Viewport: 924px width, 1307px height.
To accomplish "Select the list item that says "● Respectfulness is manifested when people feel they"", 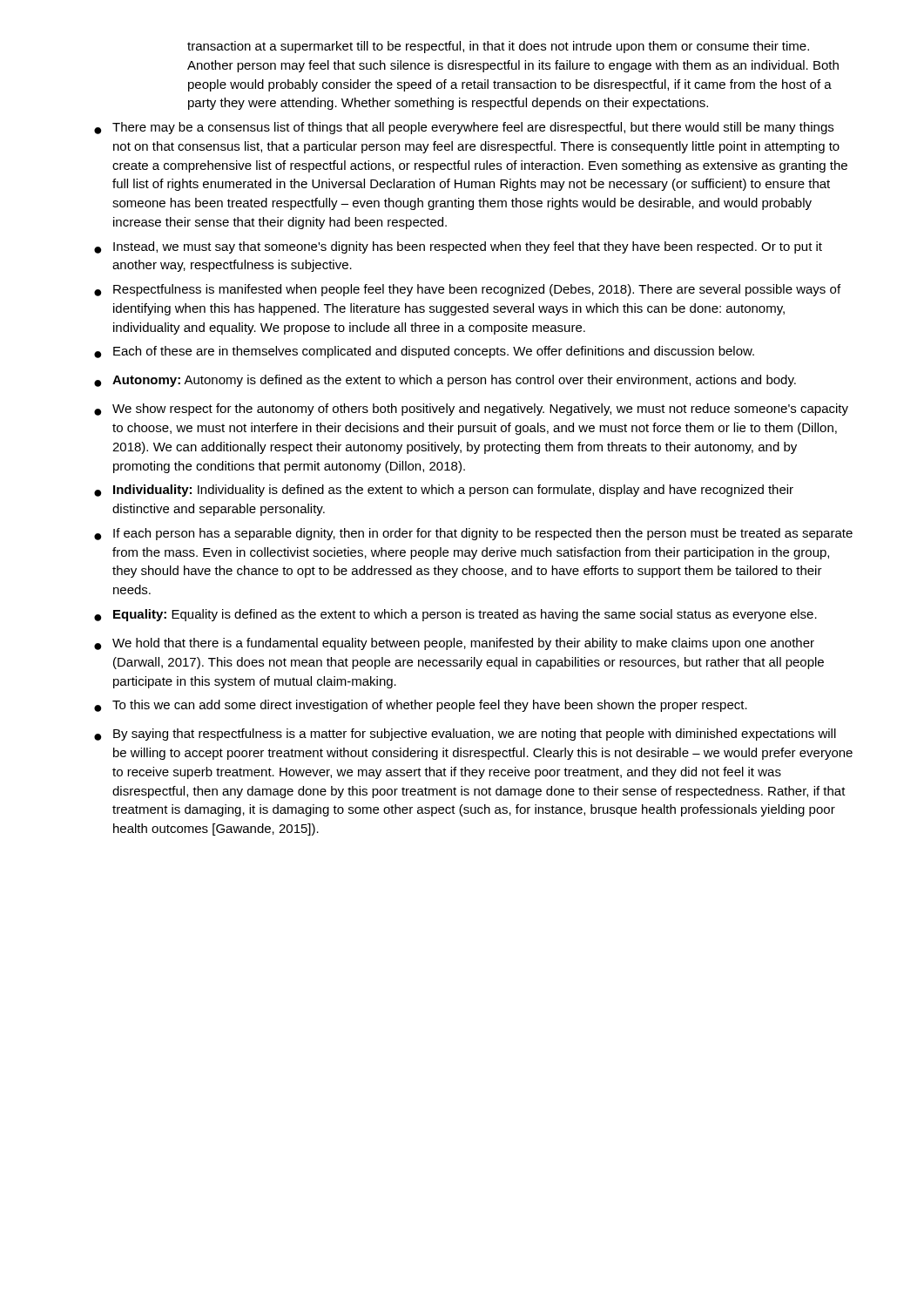I will (474, 308).
